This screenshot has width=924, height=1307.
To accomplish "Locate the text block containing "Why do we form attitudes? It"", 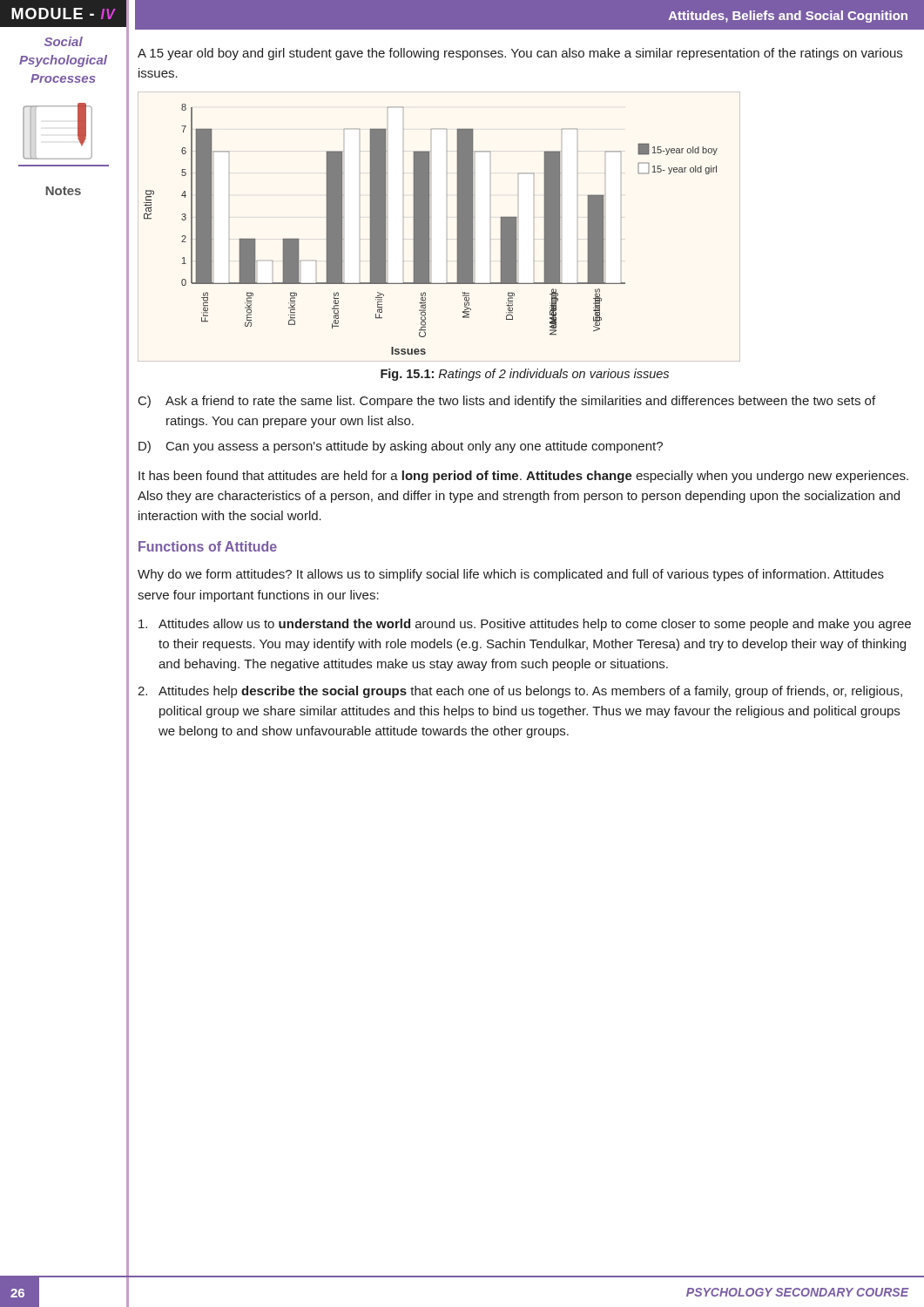I will [511, 584].
